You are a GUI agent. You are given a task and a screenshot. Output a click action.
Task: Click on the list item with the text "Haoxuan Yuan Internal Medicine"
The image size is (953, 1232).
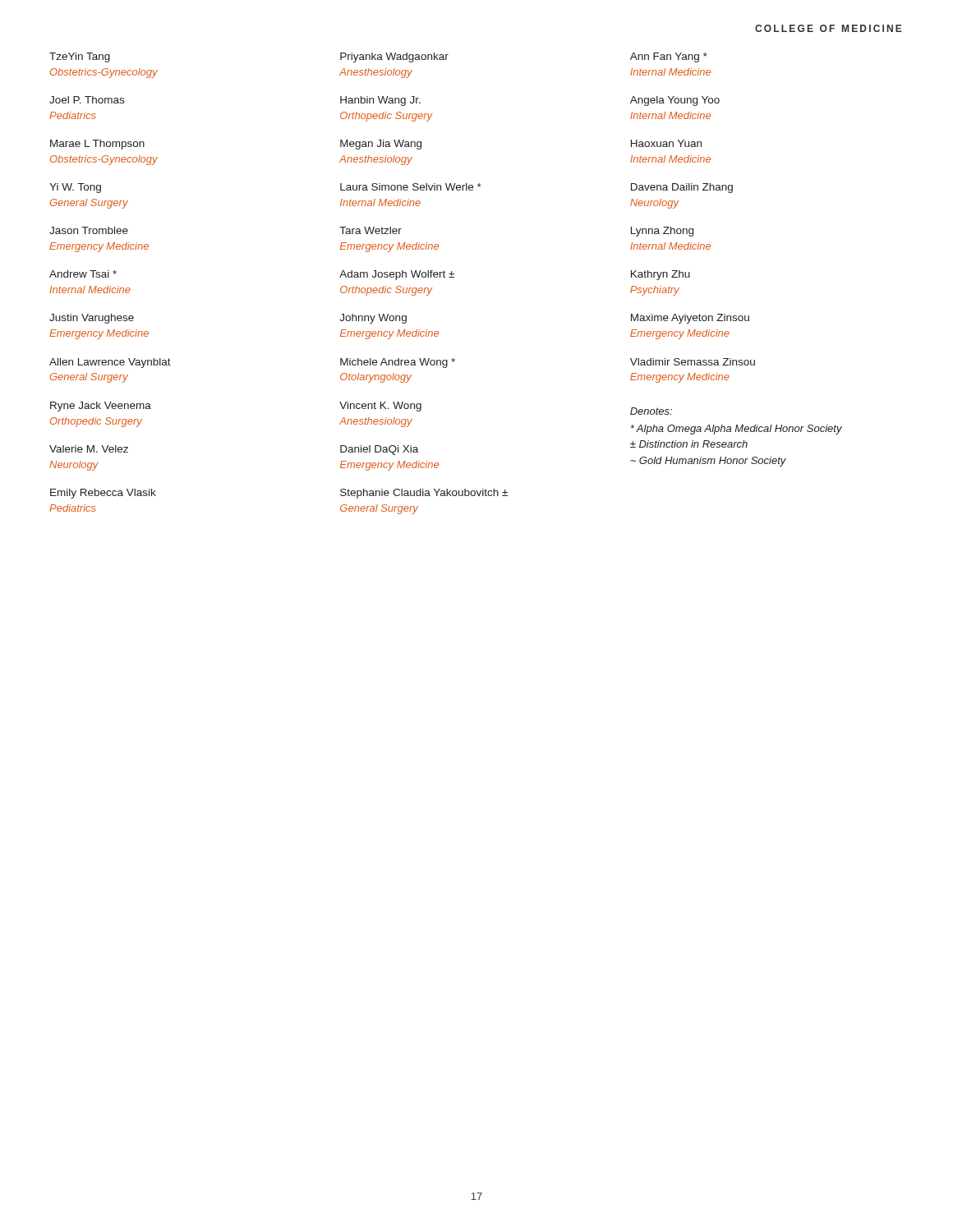[666, 143]
